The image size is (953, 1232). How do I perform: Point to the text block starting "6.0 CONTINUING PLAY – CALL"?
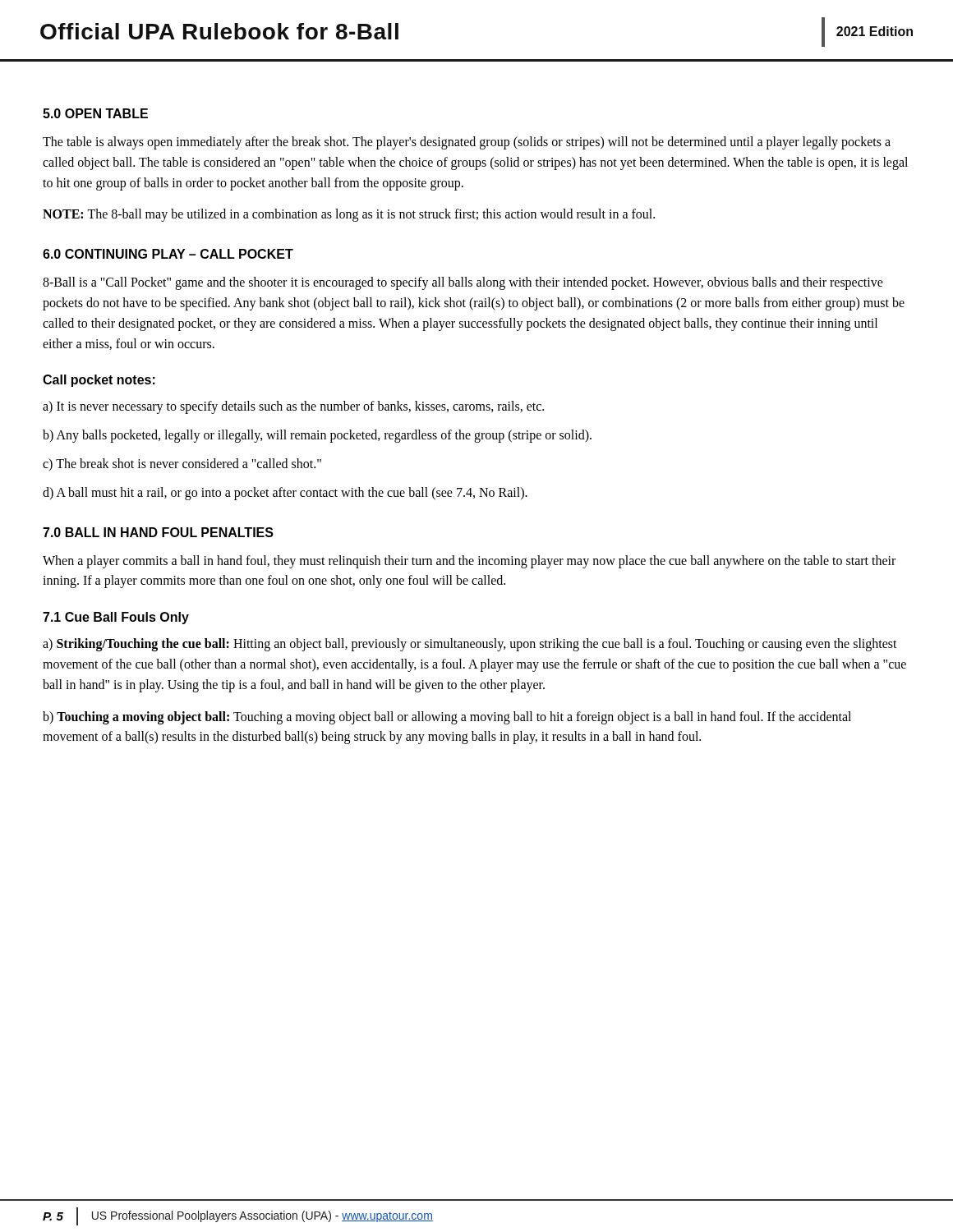[x=168, y=254]
